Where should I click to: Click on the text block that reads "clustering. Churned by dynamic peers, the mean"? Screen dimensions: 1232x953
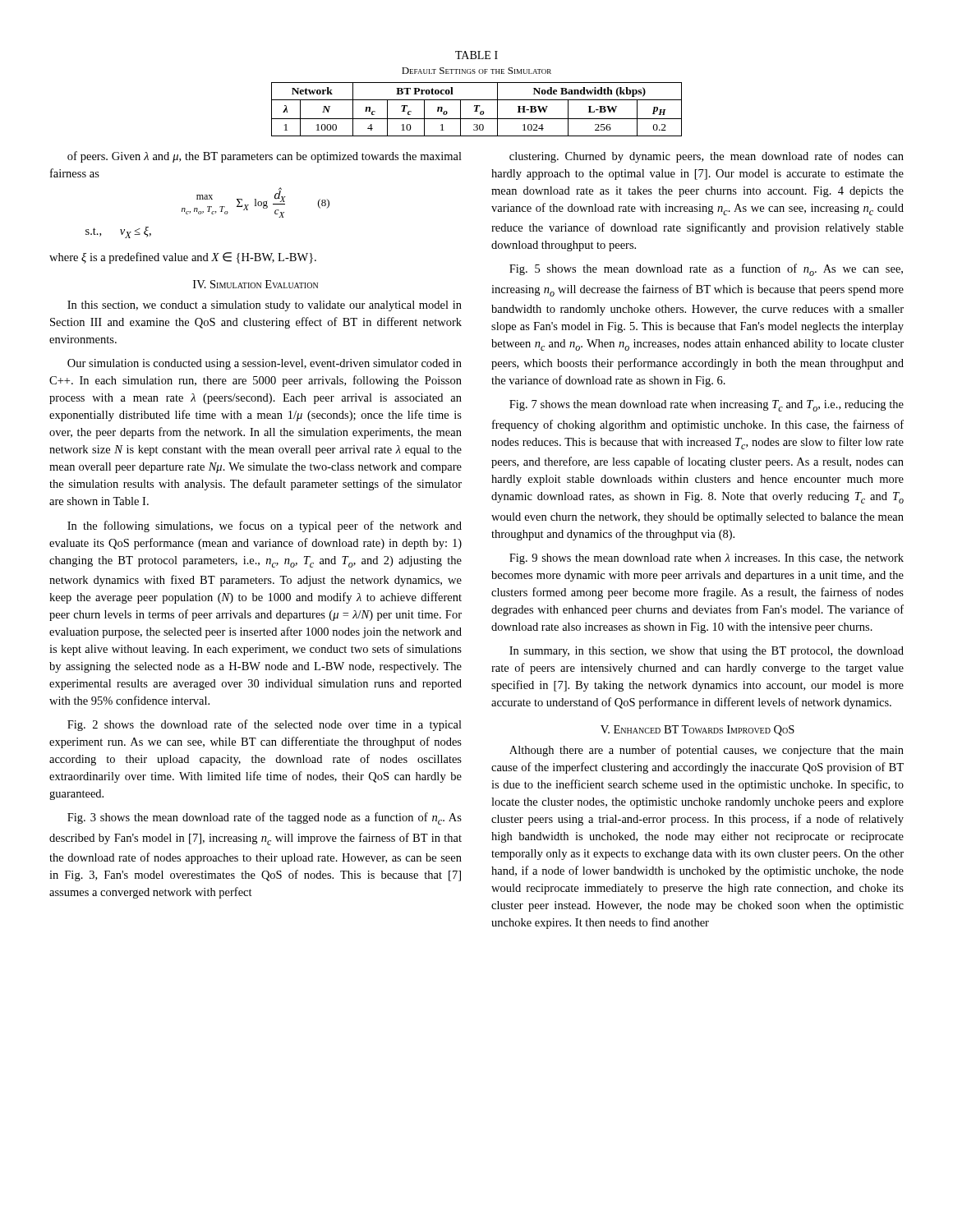pyautogui.click(x=698, y=200)
